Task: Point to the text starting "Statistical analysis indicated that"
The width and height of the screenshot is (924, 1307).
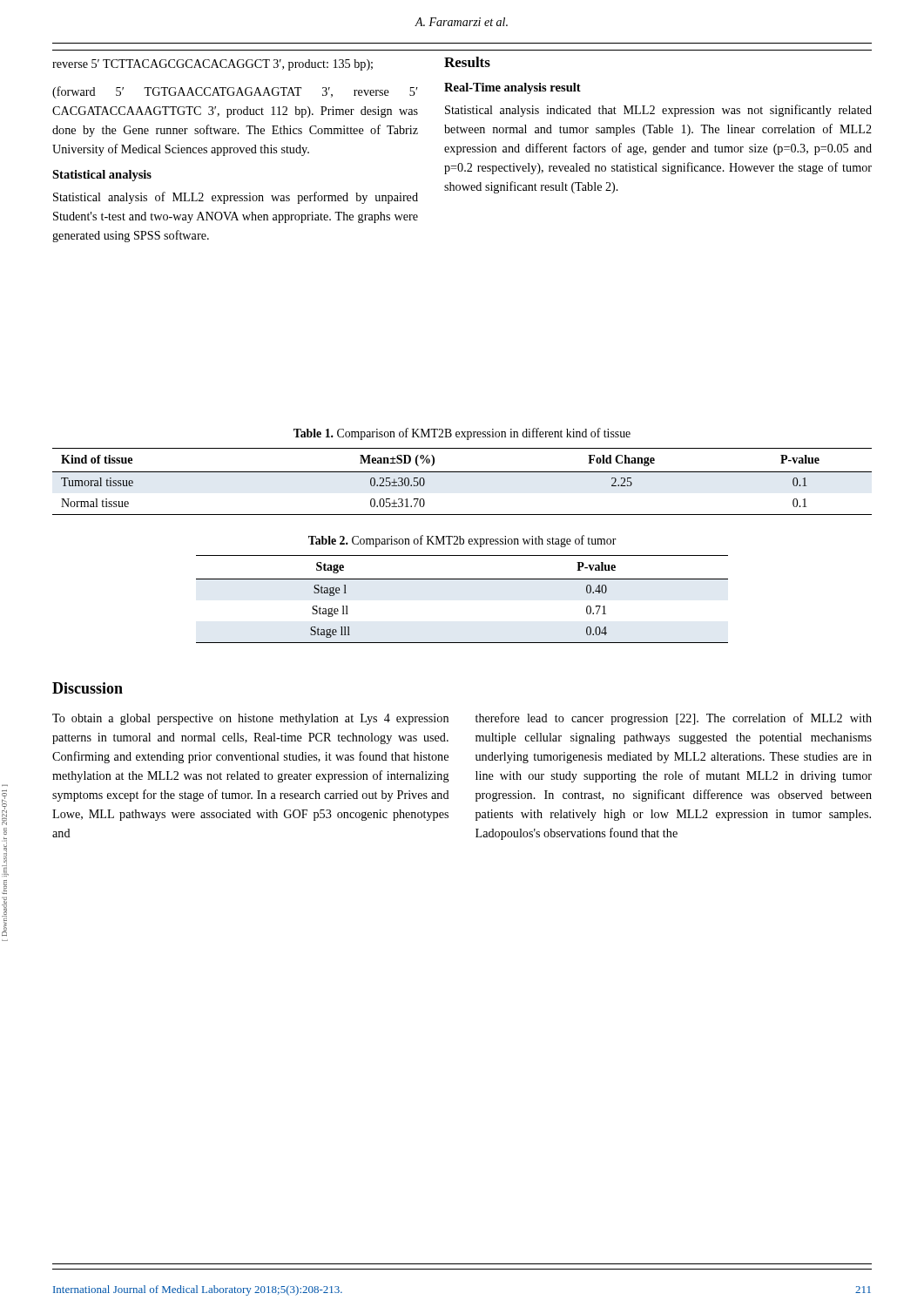Action: point(658,148)
